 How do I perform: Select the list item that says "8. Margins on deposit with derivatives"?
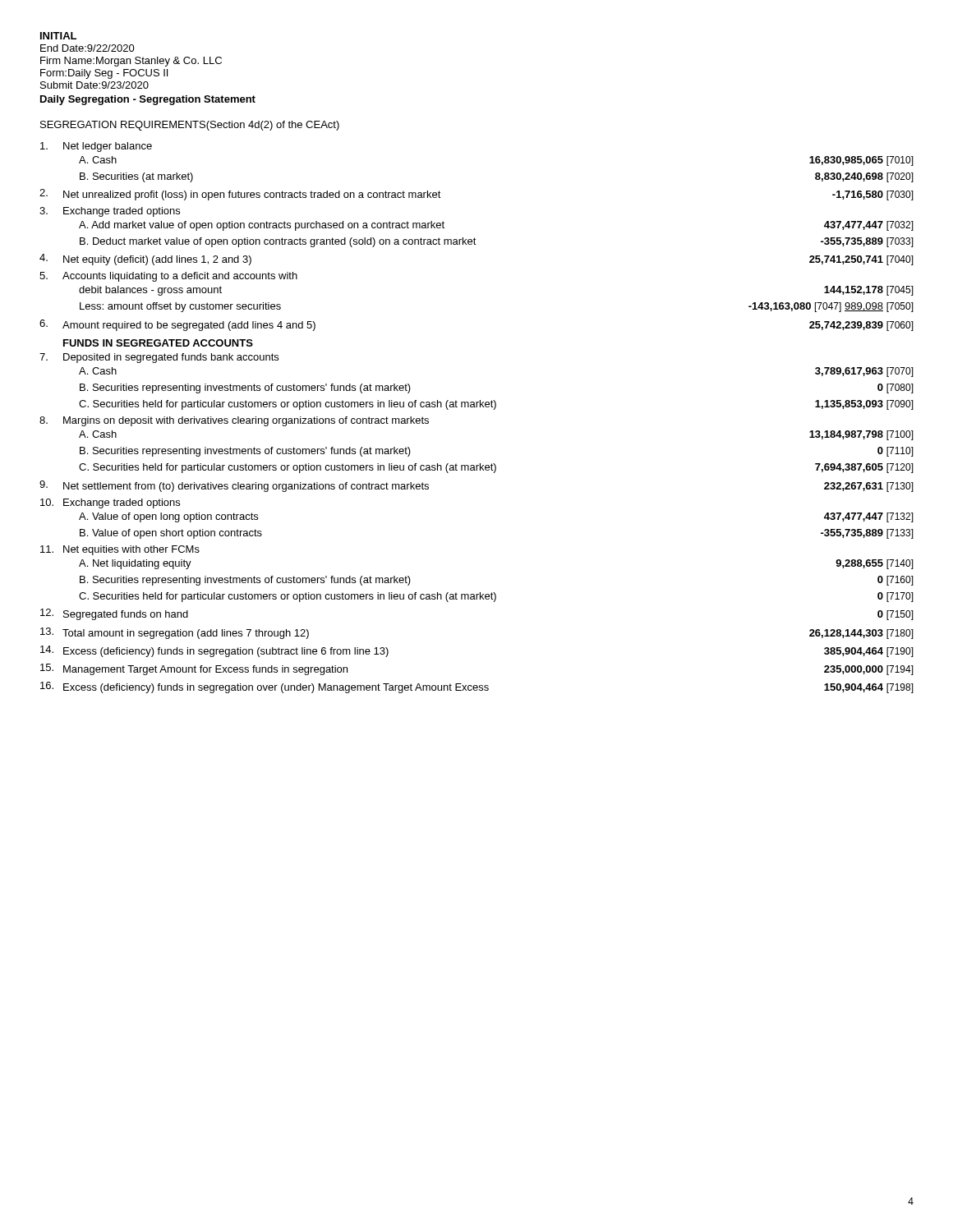pyautogui.click(x=234, y=421)
